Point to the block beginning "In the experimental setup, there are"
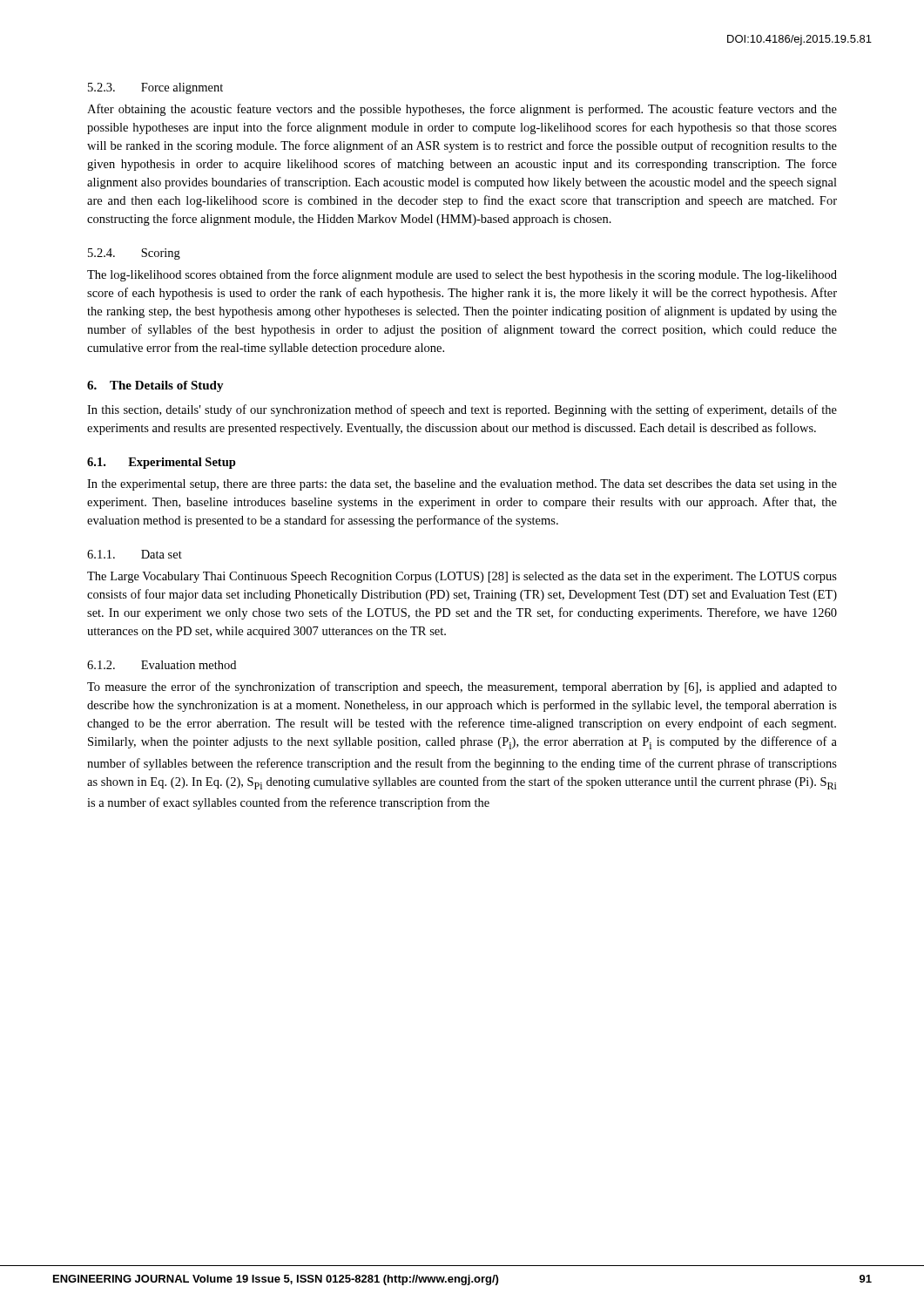The width and height of the screenshot is (924, 1307). coord(462,502)
